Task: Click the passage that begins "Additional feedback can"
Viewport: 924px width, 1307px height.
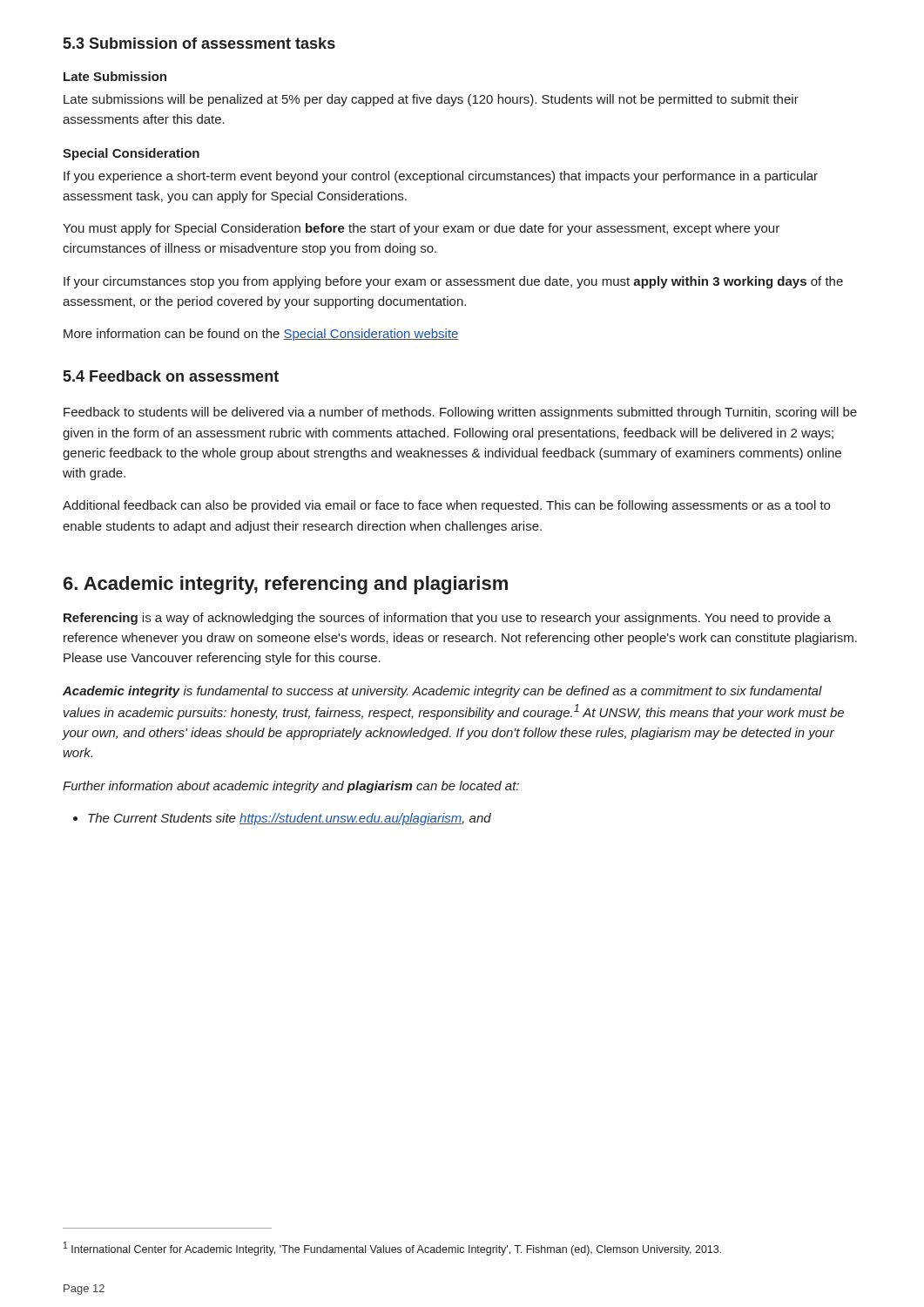Action: (462, 515)
